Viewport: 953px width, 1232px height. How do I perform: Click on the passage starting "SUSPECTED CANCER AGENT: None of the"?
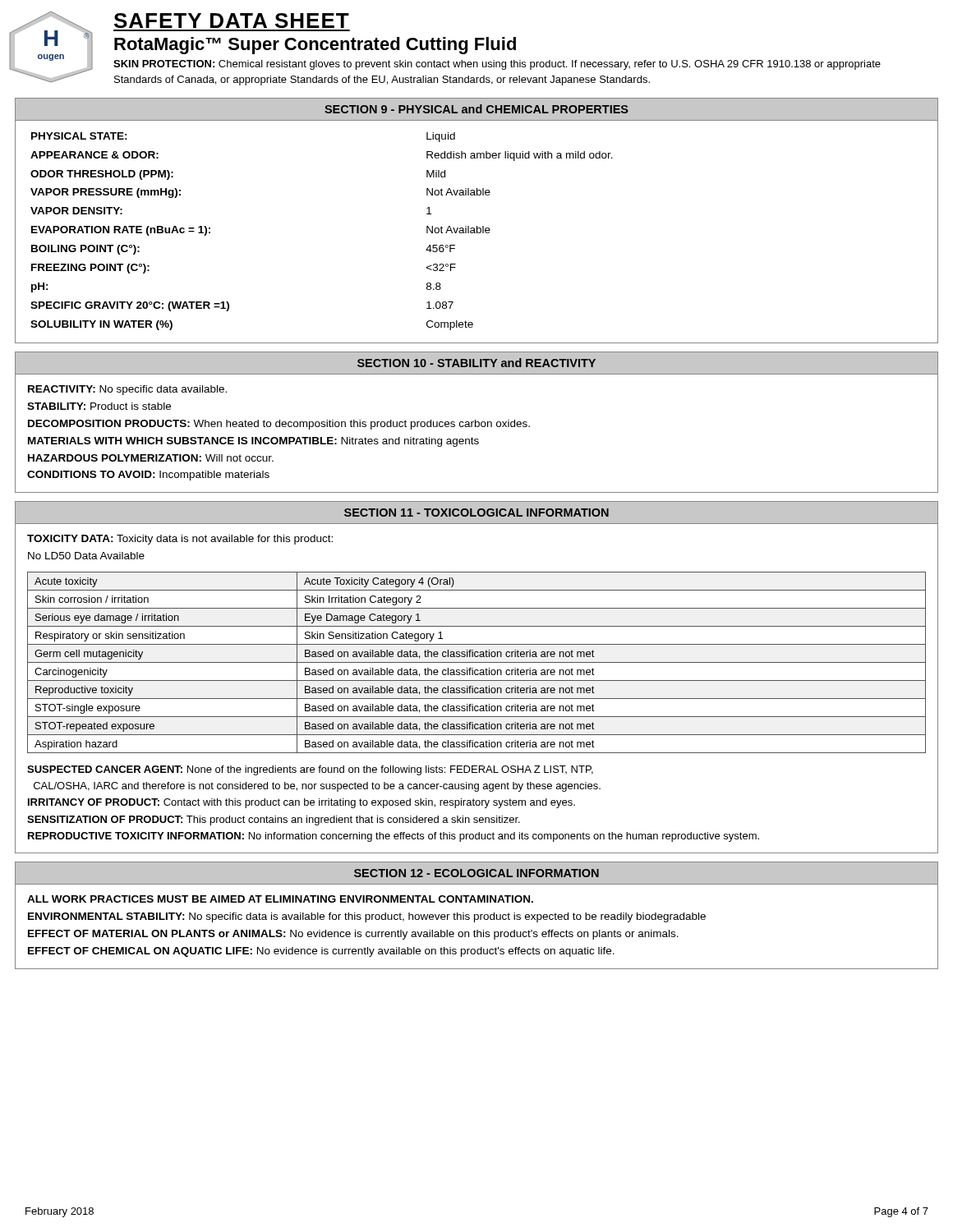tap(394, 802)
